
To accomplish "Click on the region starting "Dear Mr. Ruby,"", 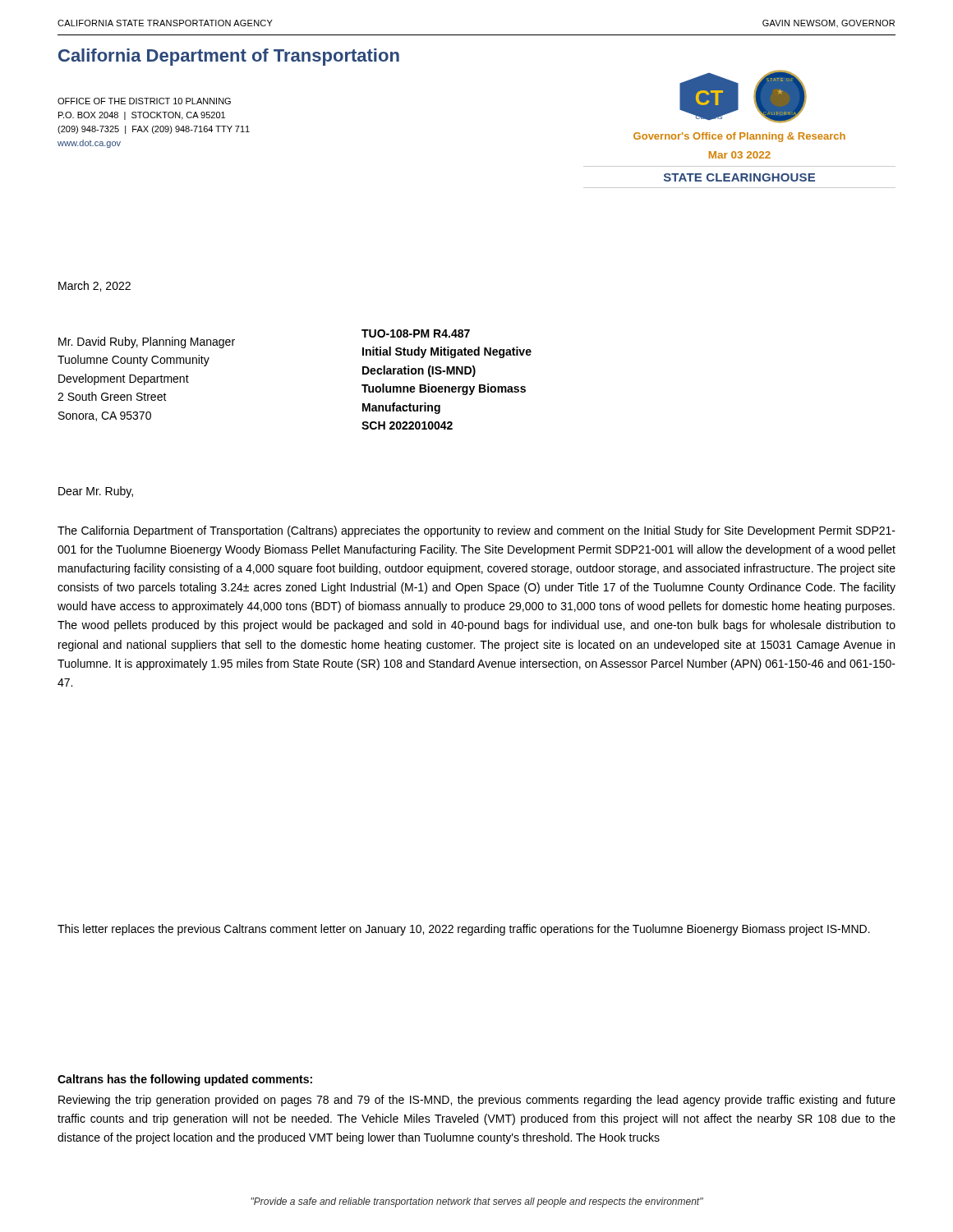I will tap(96, 491).
